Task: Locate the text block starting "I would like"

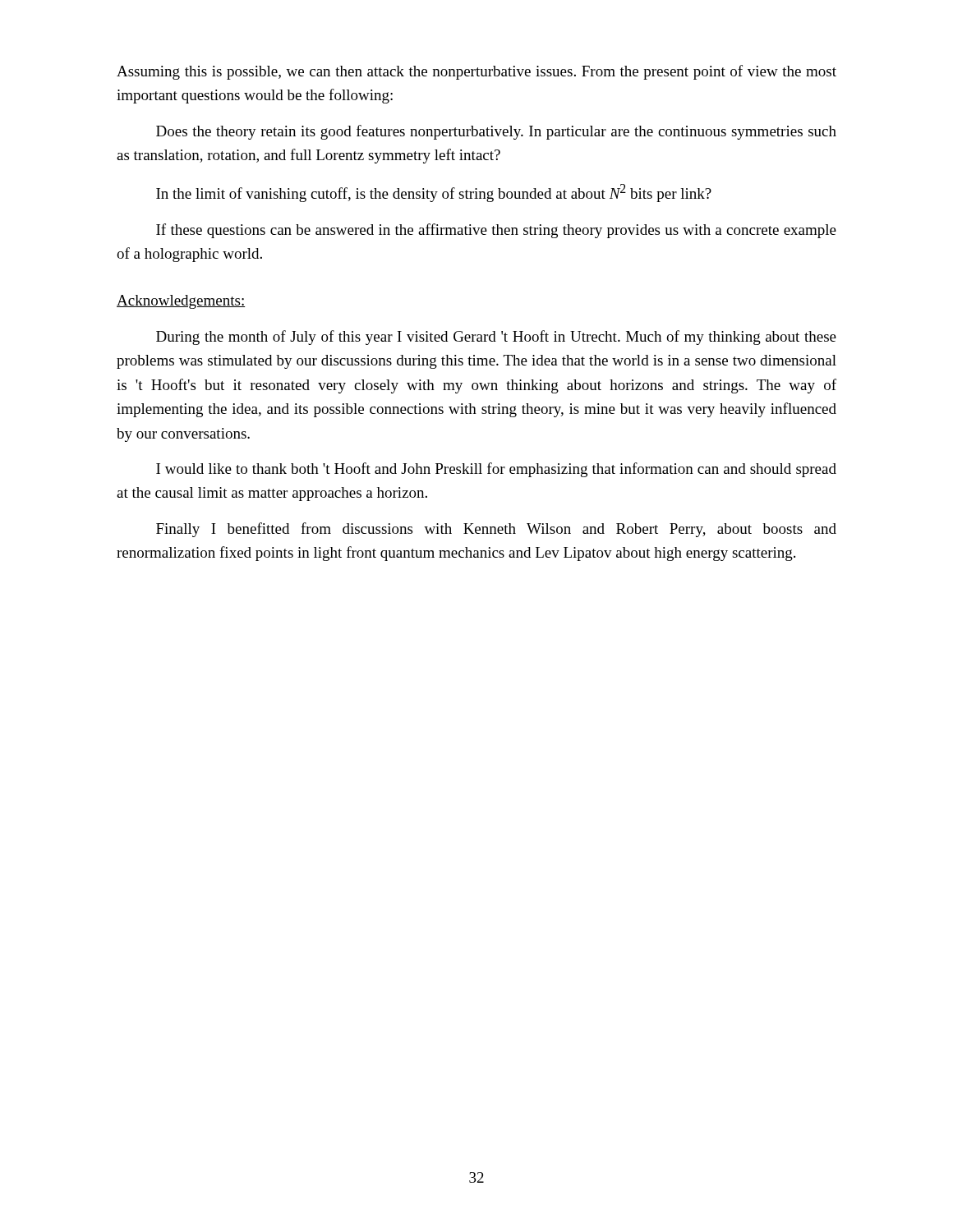Action: pyautogui.click(x=476, y=481)
